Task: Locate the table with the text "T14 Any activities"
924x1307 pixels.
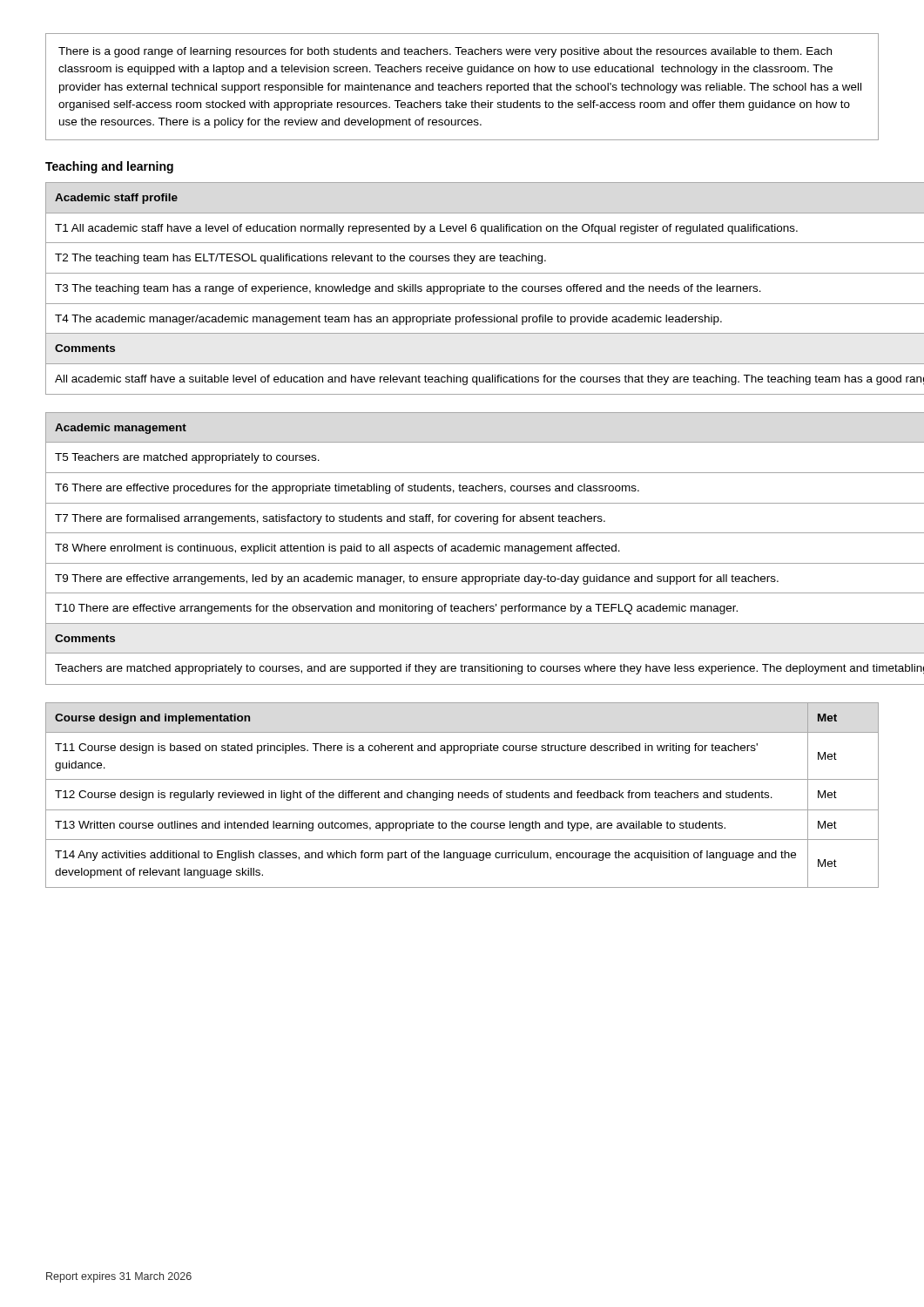Action: (462, 795)
